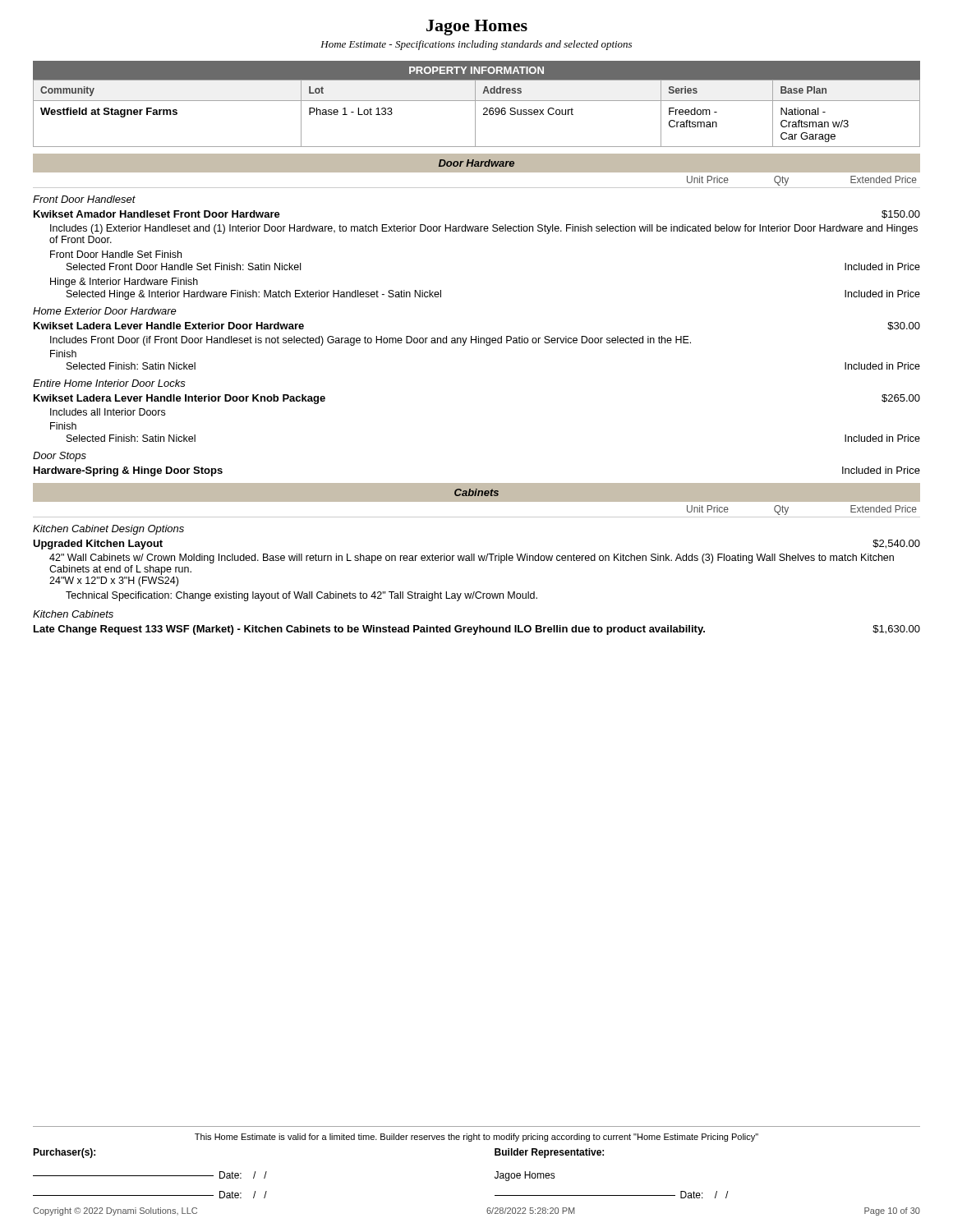Viewport: 953px width, 1232px height.
Task: Find the text block with the text "Home Estimate - Specifications including standards"
Action: [x=476, y=44]
